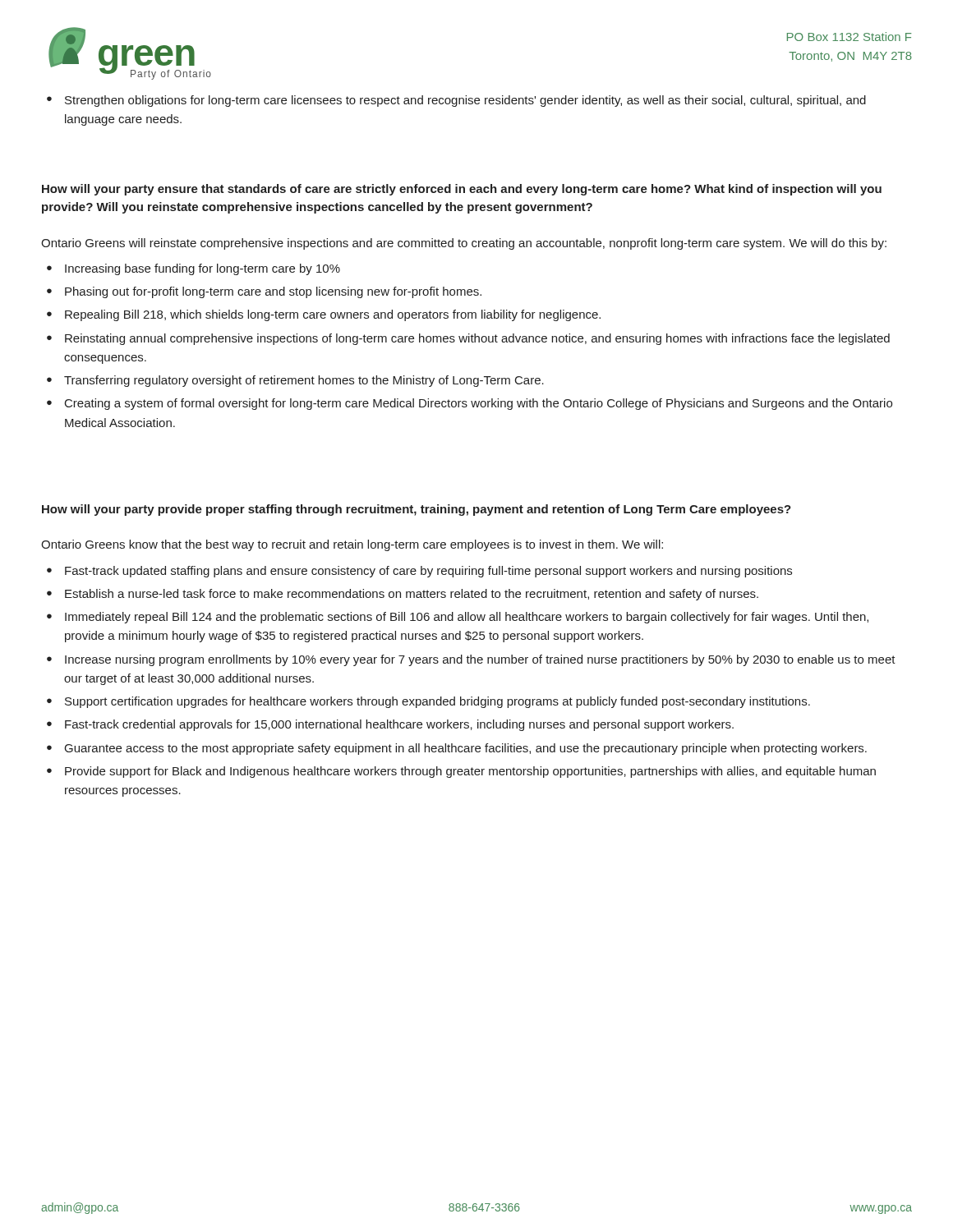The width and height of the screenshot is (953, 1232).
Task: Select the text block that says "PO Box 1132 Station F Toronto, ON M4Y"
Action: pos(849,46)
